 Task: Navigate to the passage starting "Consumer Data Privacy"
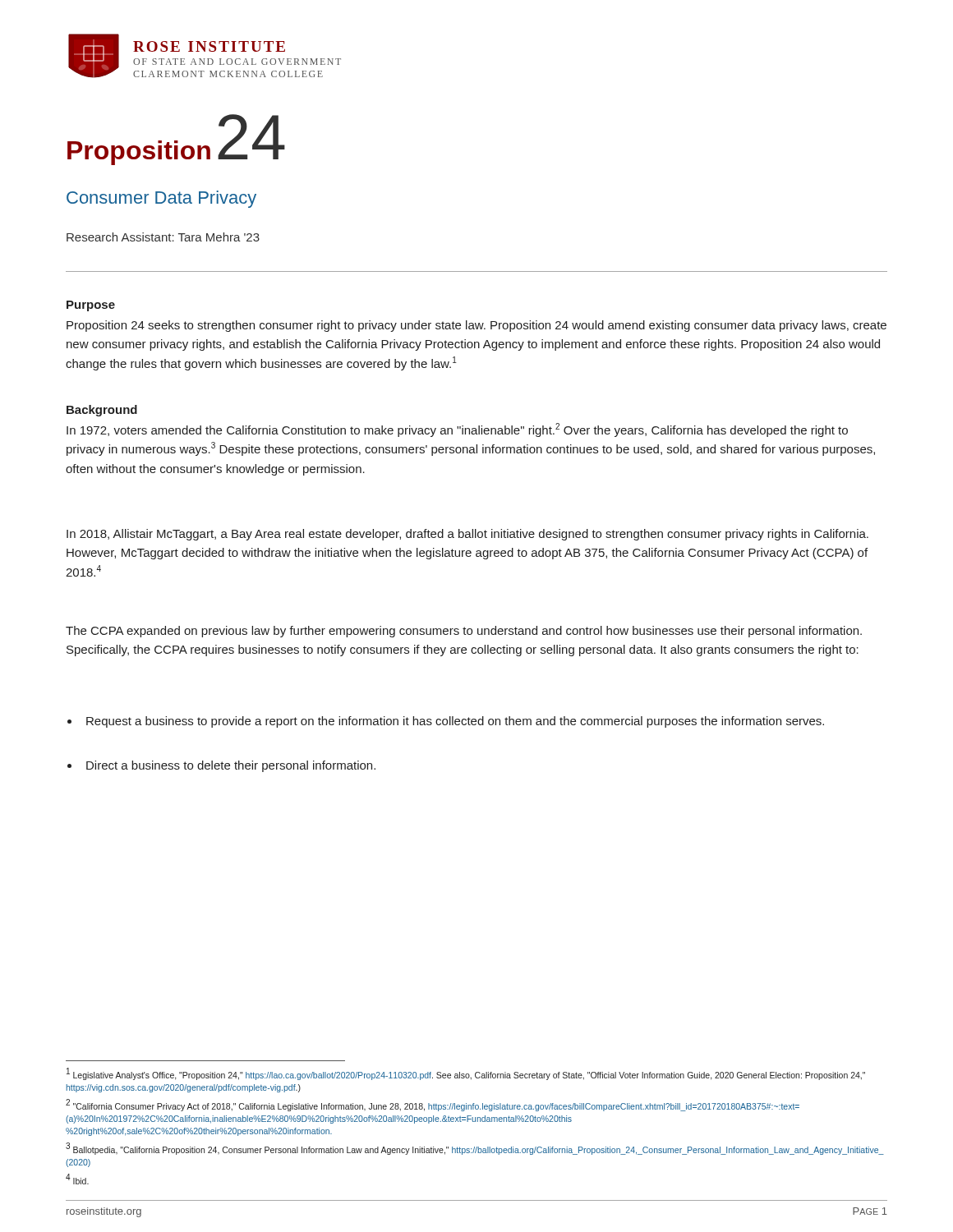[x=161, y=198]
